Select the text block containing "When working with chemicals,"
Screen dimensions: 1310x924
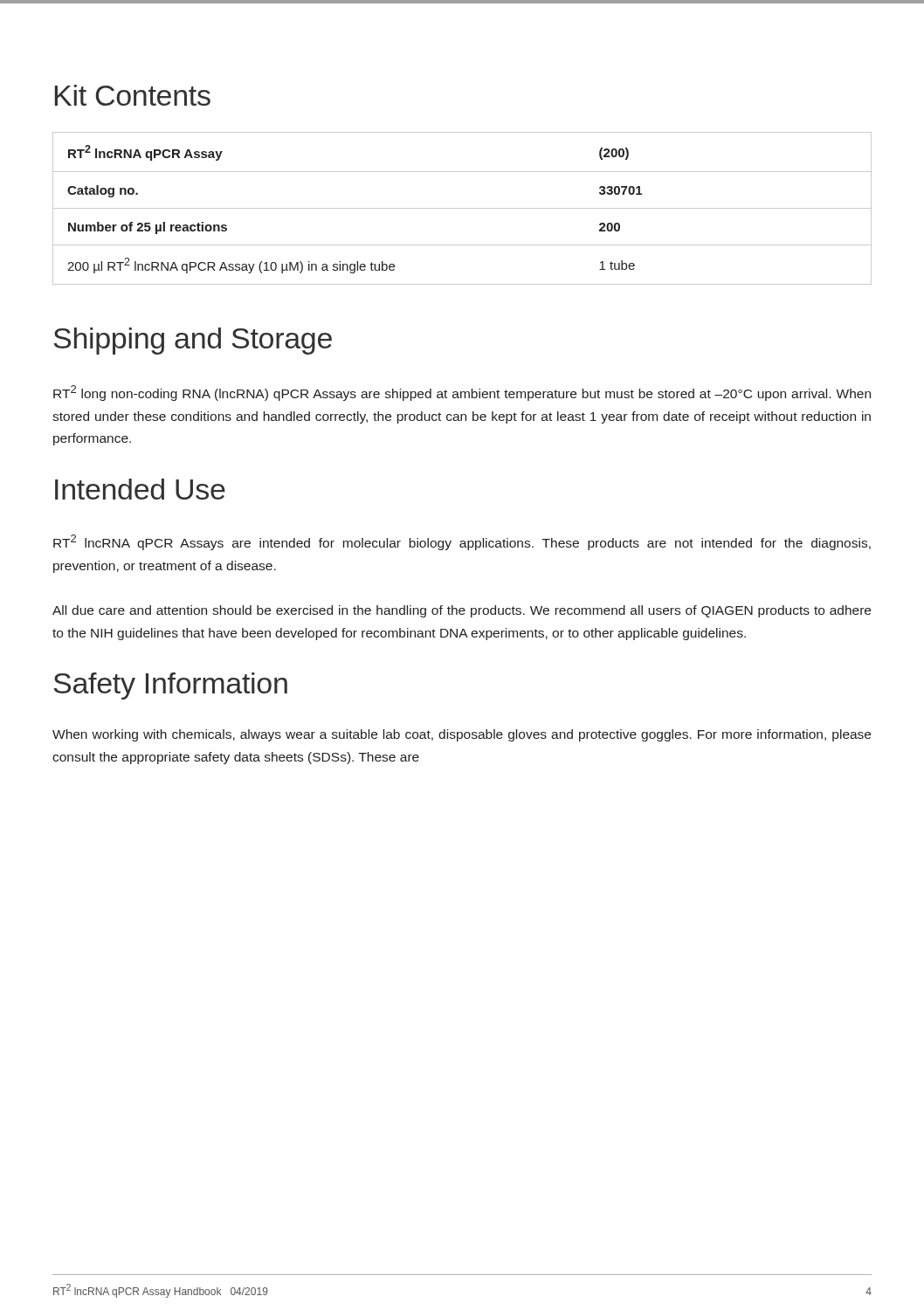click(x=462, y=745)
